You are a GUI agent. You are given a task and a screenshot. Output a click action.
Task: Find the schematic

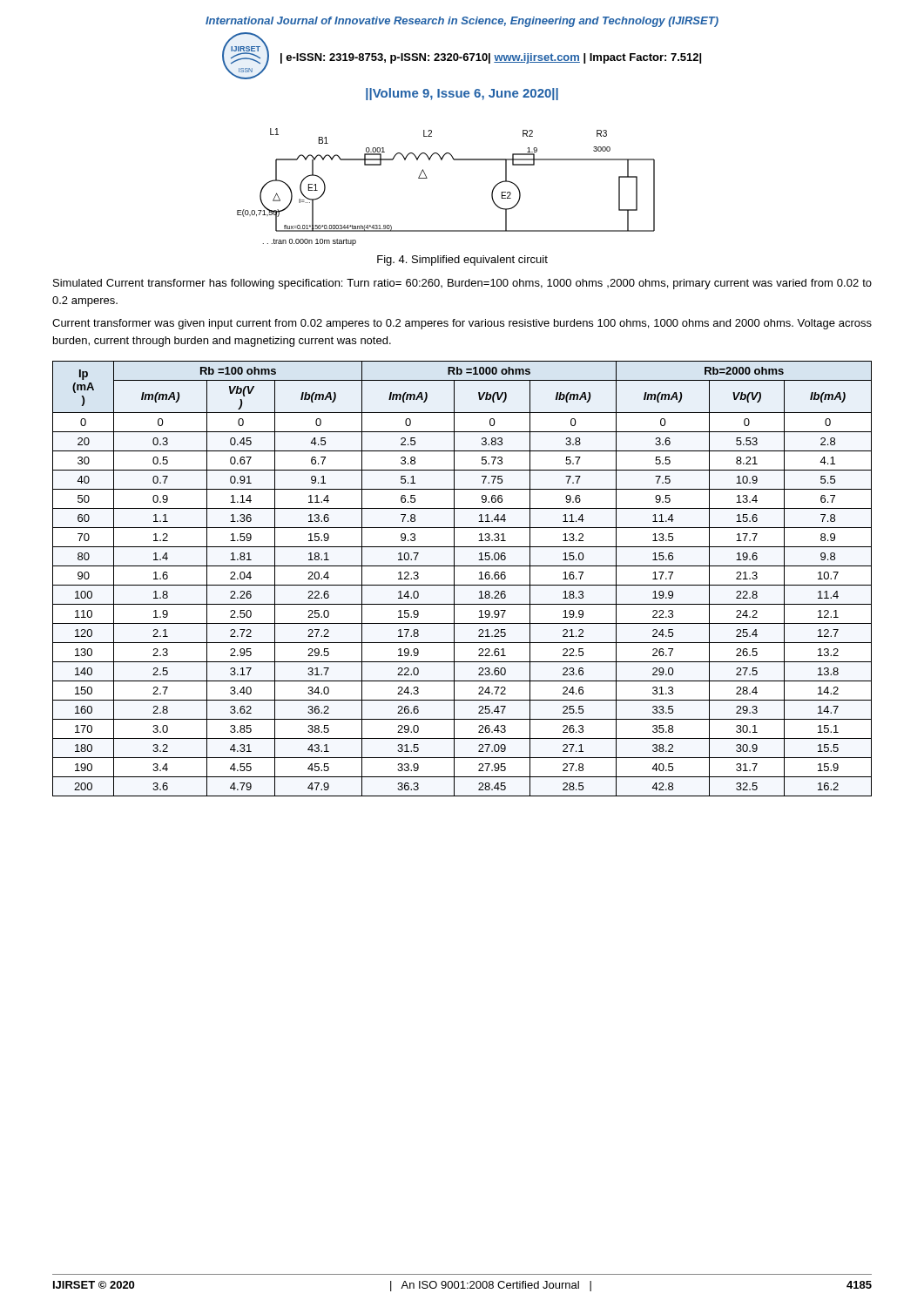[462, 180]
